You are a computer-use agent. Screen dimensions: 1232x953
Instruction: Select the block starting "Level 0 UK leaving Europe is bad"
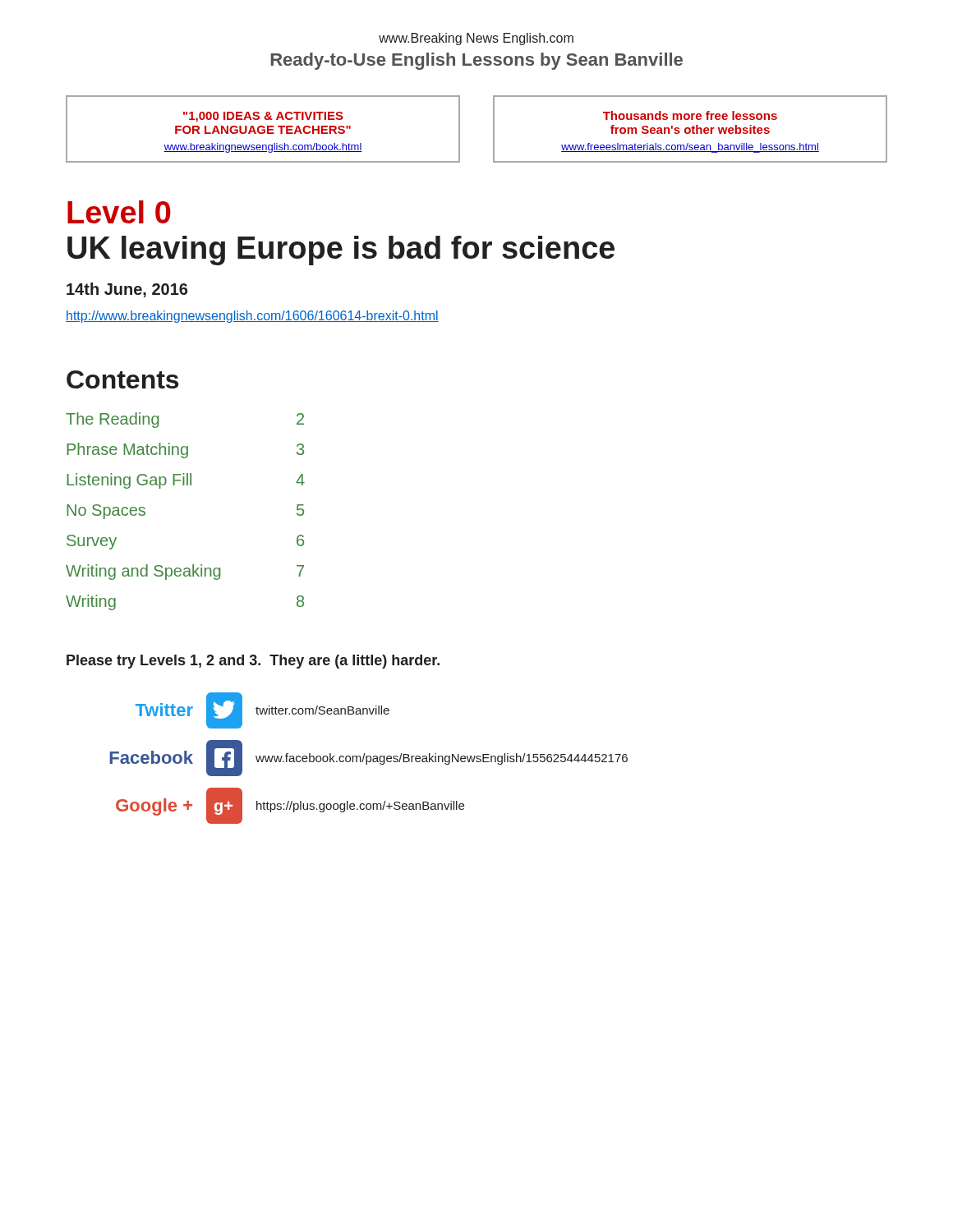pyautogui.click(x=476, y=231)
